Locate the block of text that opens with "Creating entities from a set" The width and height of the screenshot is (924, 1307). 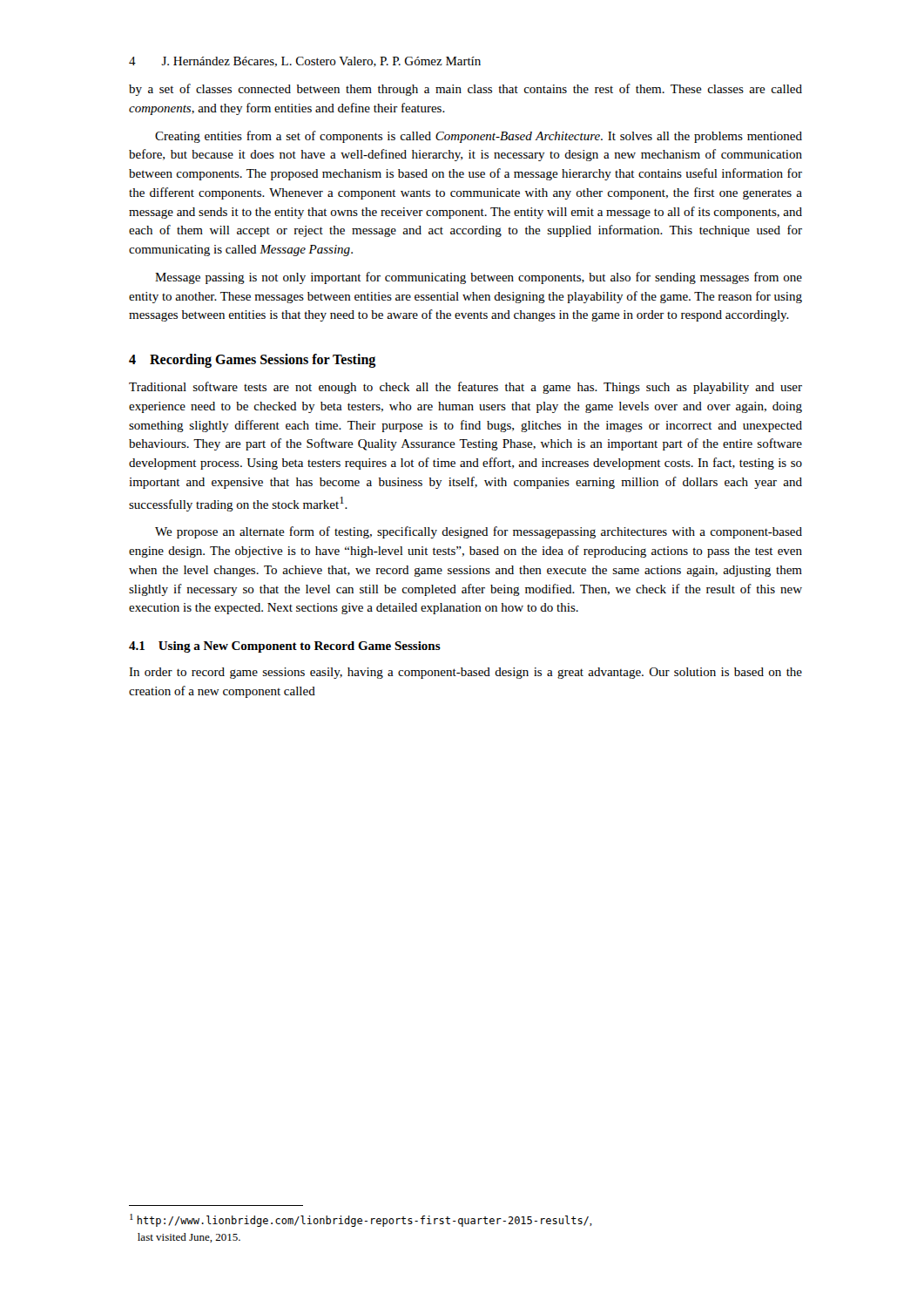coord(465,193)
